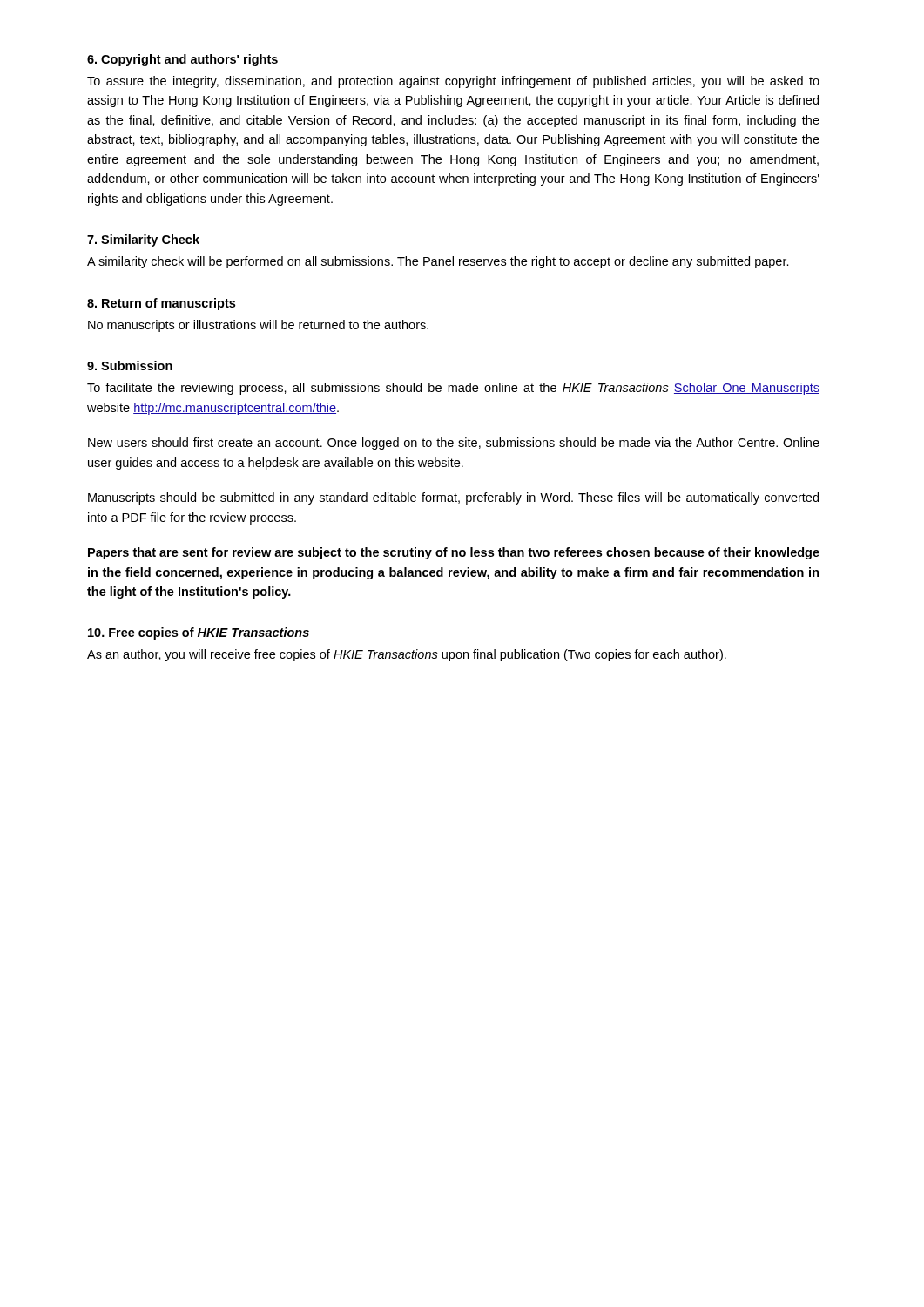Viewport: 924px width, 1307px height.
Task: Find the text block starting "To assure the integrity, dissemination, and"
Action: click(453, 140)
